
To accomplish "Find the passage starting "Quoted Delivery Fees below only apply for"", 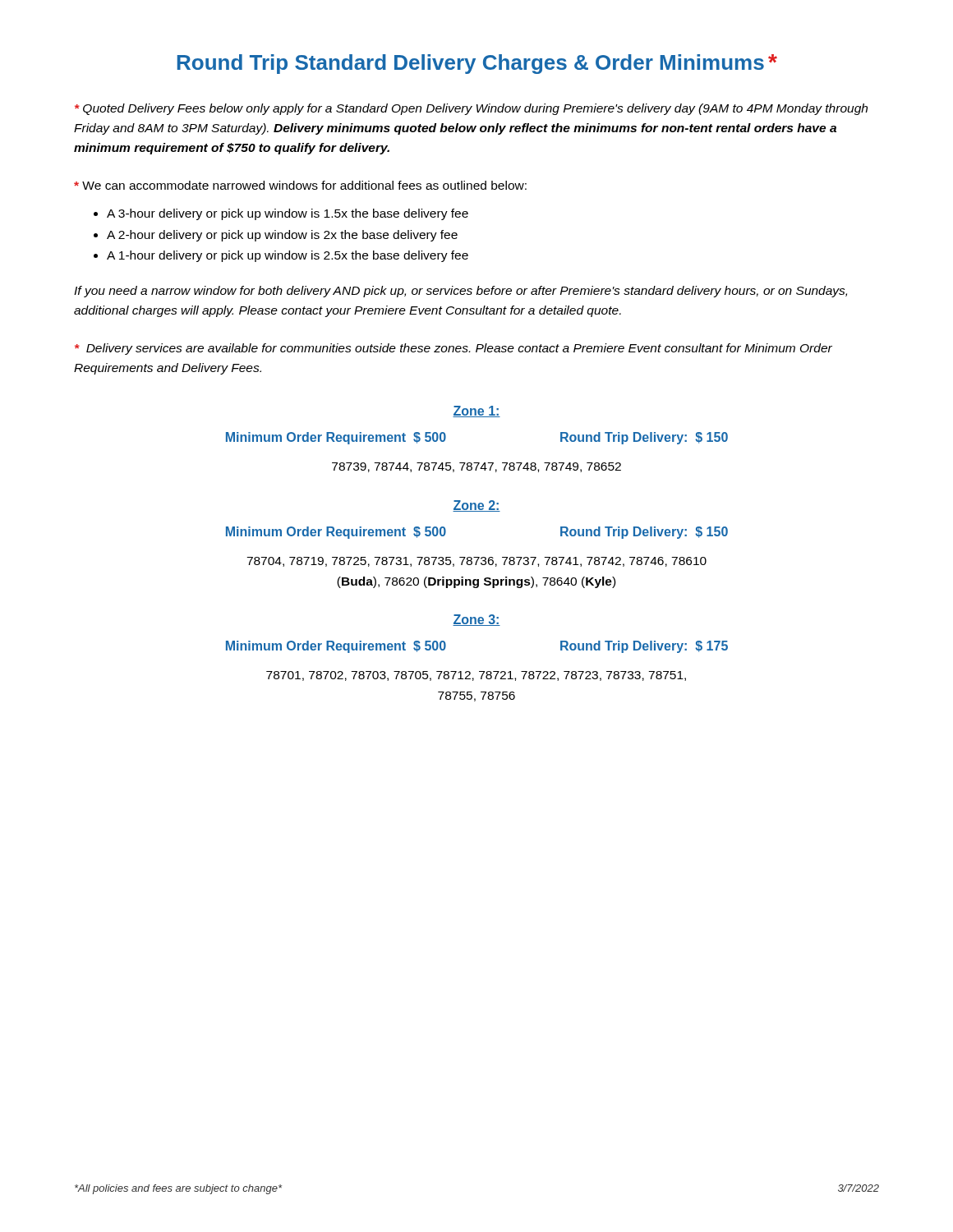I will (471, 128).
